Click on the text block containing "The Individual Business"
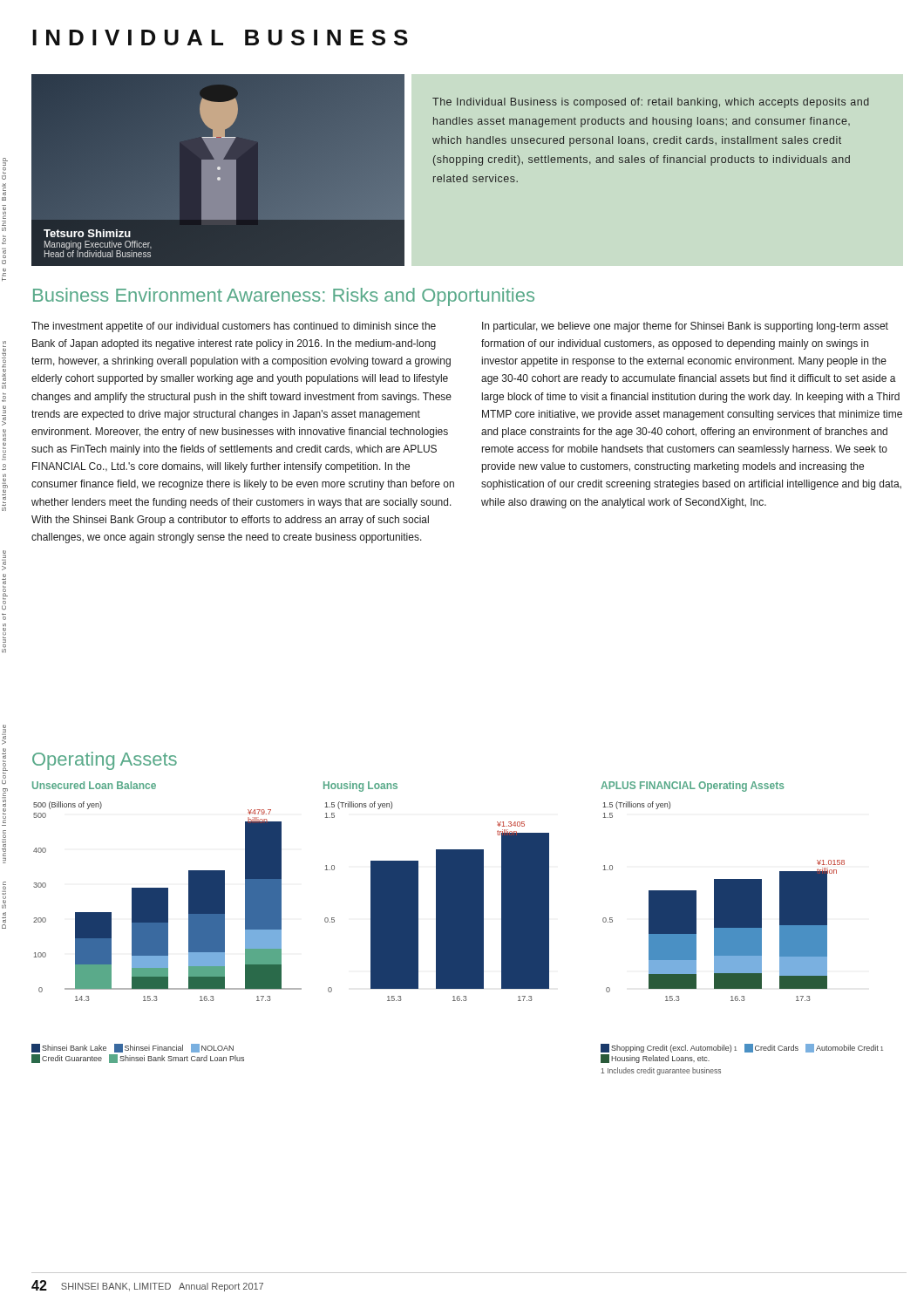Image resolution: width=924 pixels, height=1308 pixels. click(x=651, y=140)
